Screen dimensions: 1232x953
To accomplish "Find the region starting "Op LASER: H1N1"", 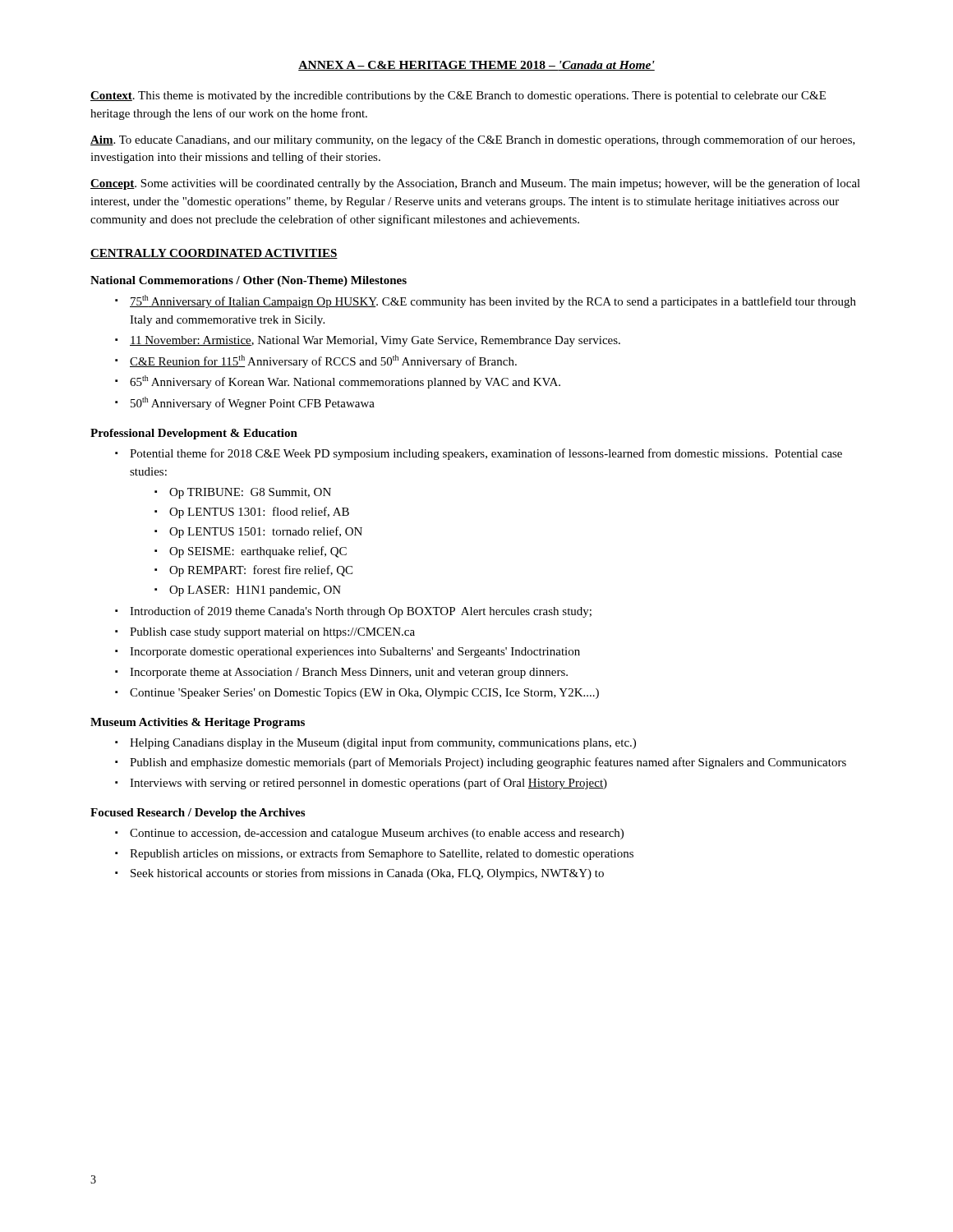I will click(248, 591).
